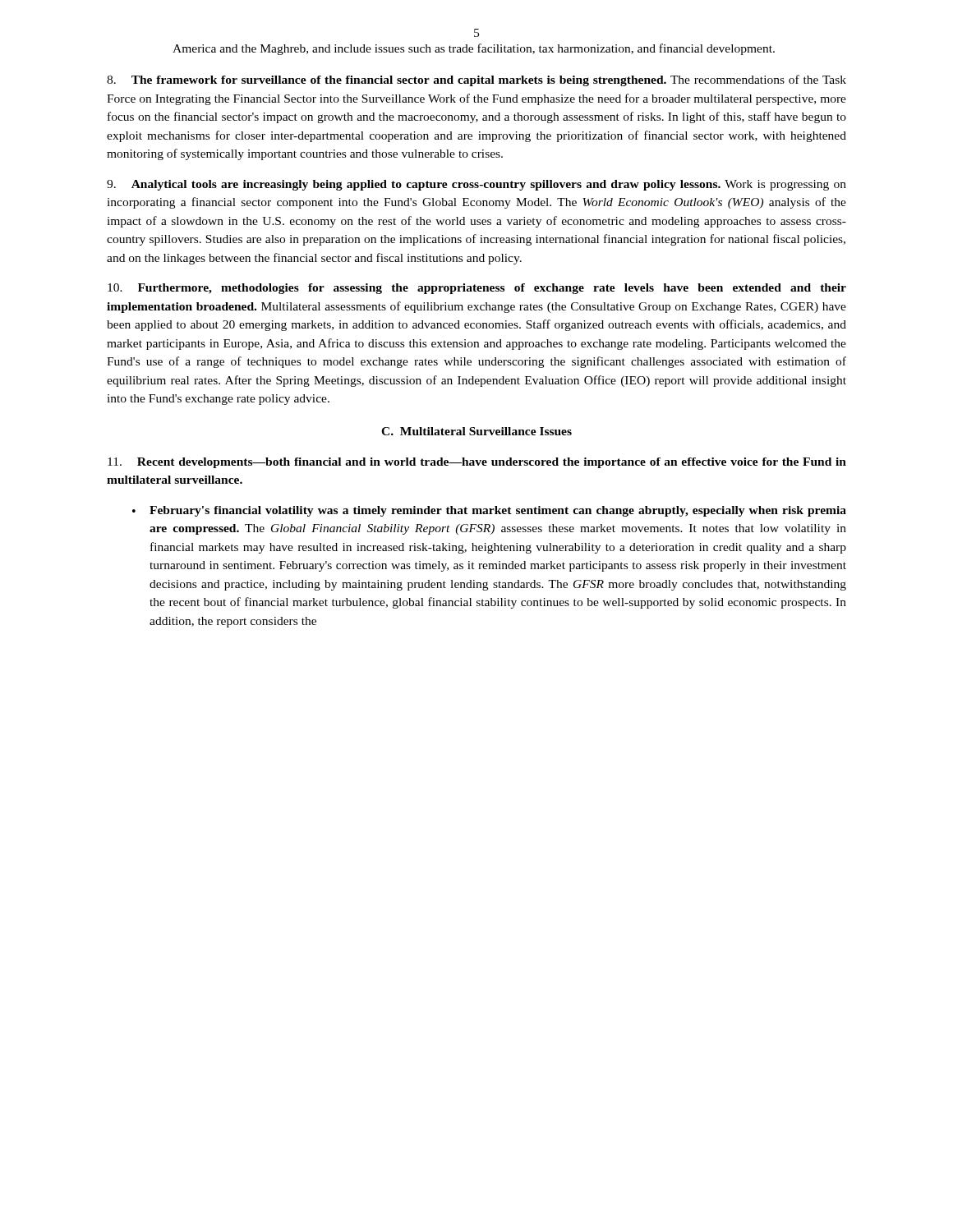Where is the passage that starts "Analytical tools are increasingly being applied"?

[x=476, y=220]
